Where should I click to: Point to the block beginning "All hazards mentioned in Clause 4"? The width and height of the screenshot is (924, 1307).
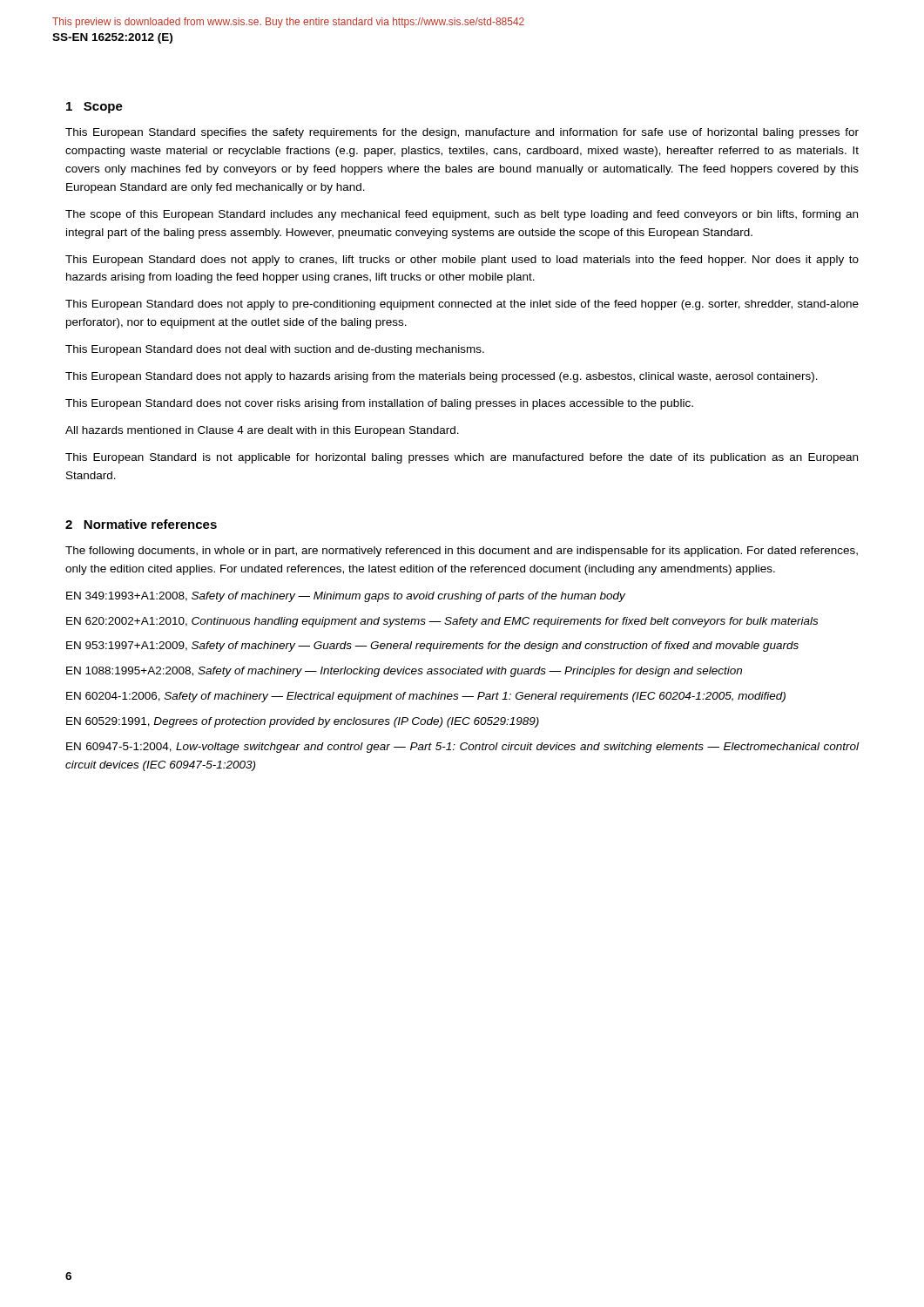pyautogui.click(x=262, y=430)
